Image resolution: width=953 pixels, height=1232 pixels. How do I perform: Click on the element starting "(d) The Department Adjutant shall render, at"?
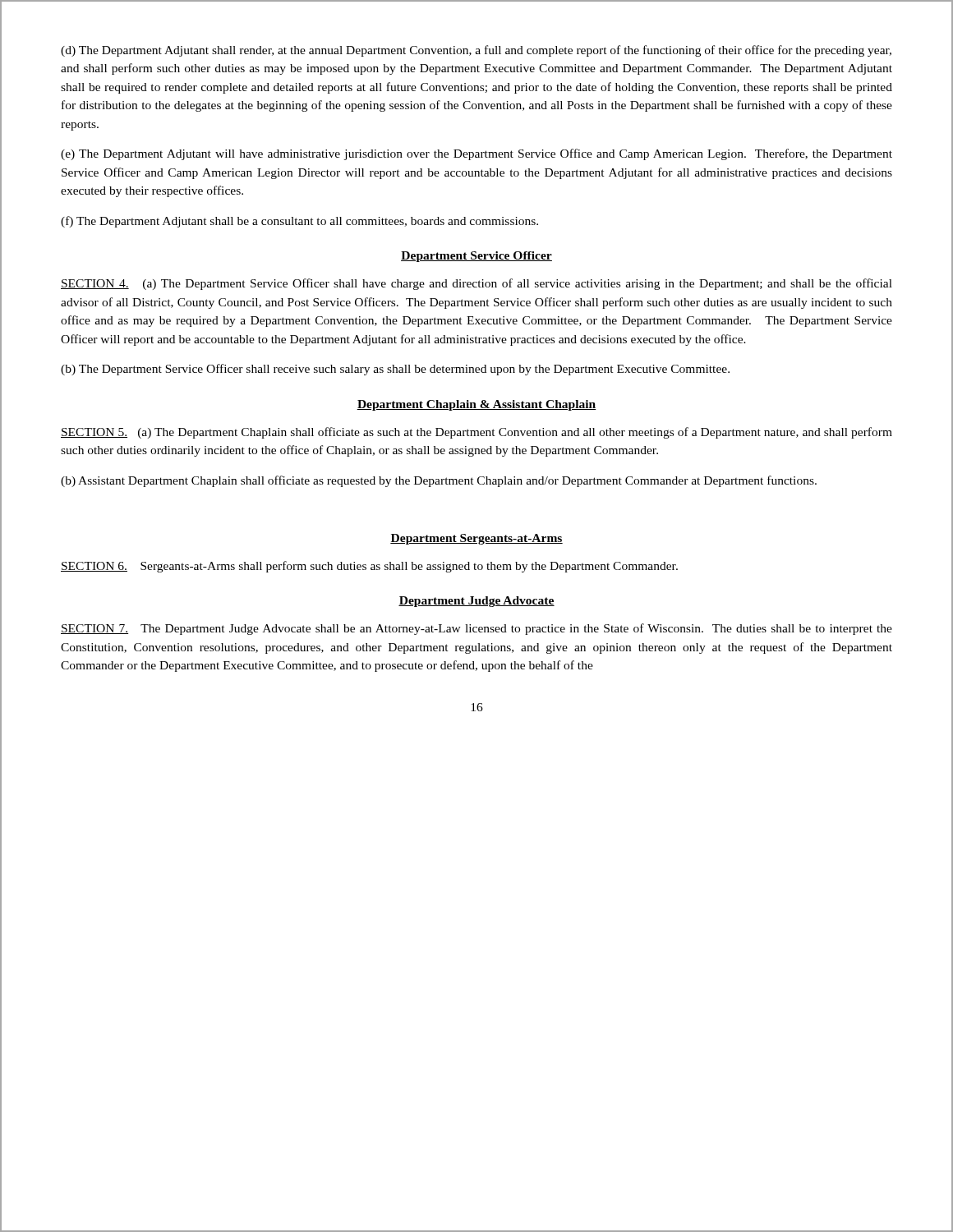pos(476,87)
